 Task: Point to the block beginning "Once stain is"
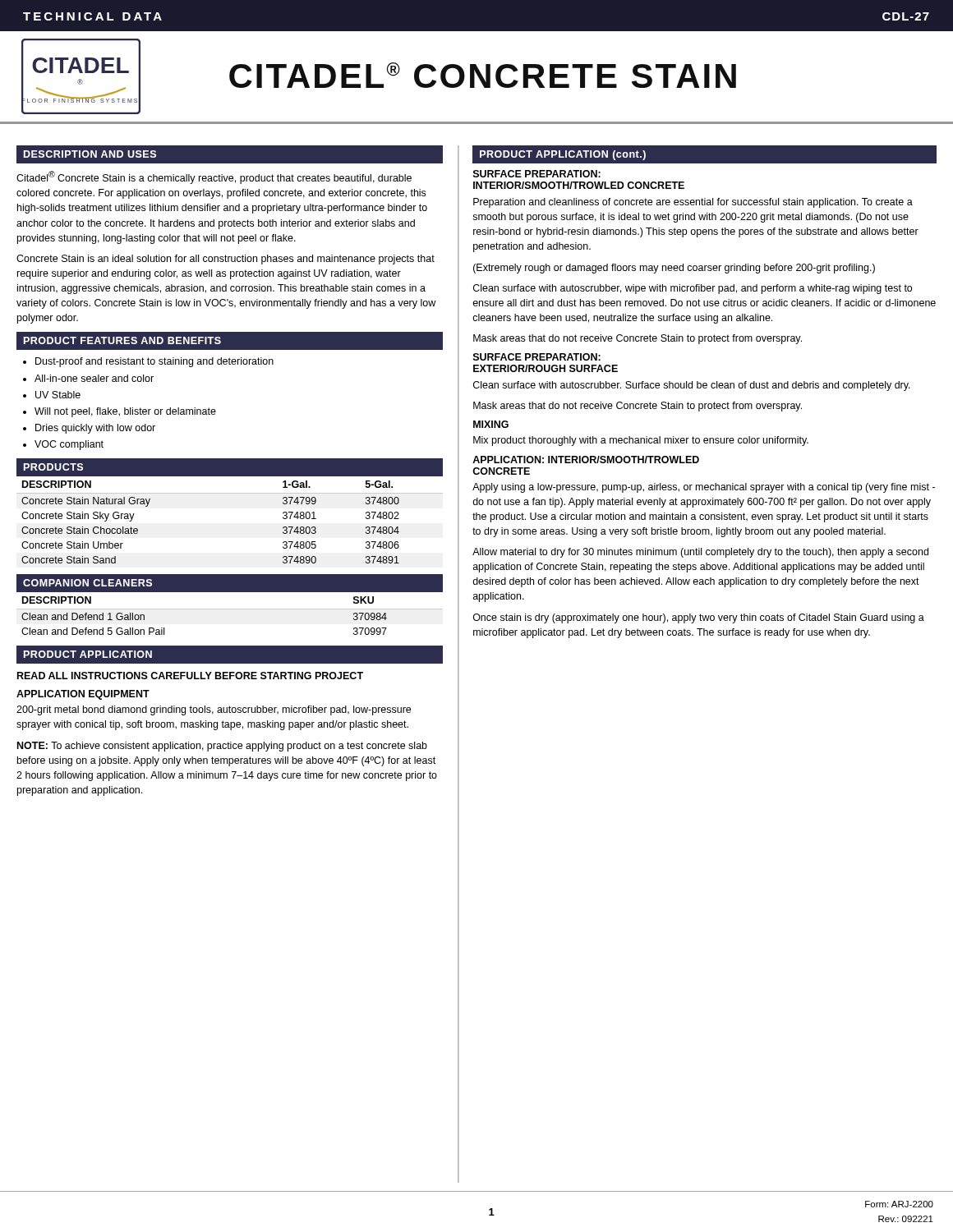click(698, 625)
